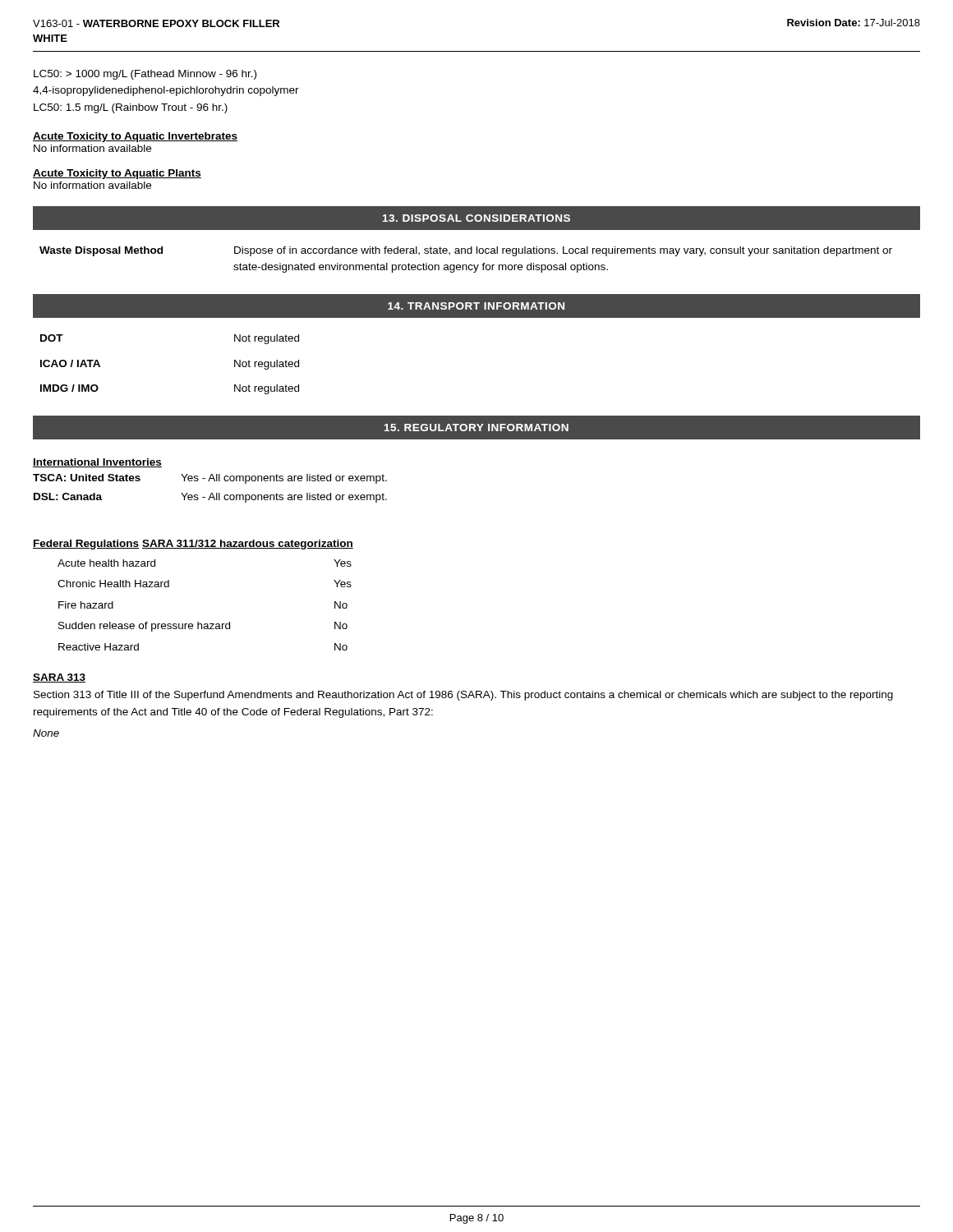Select the passage starting "Section 313 of Title III of the Superfund"
This screenshot has width=953, height=1232.
pyautogui.click(x=463, y=703)
